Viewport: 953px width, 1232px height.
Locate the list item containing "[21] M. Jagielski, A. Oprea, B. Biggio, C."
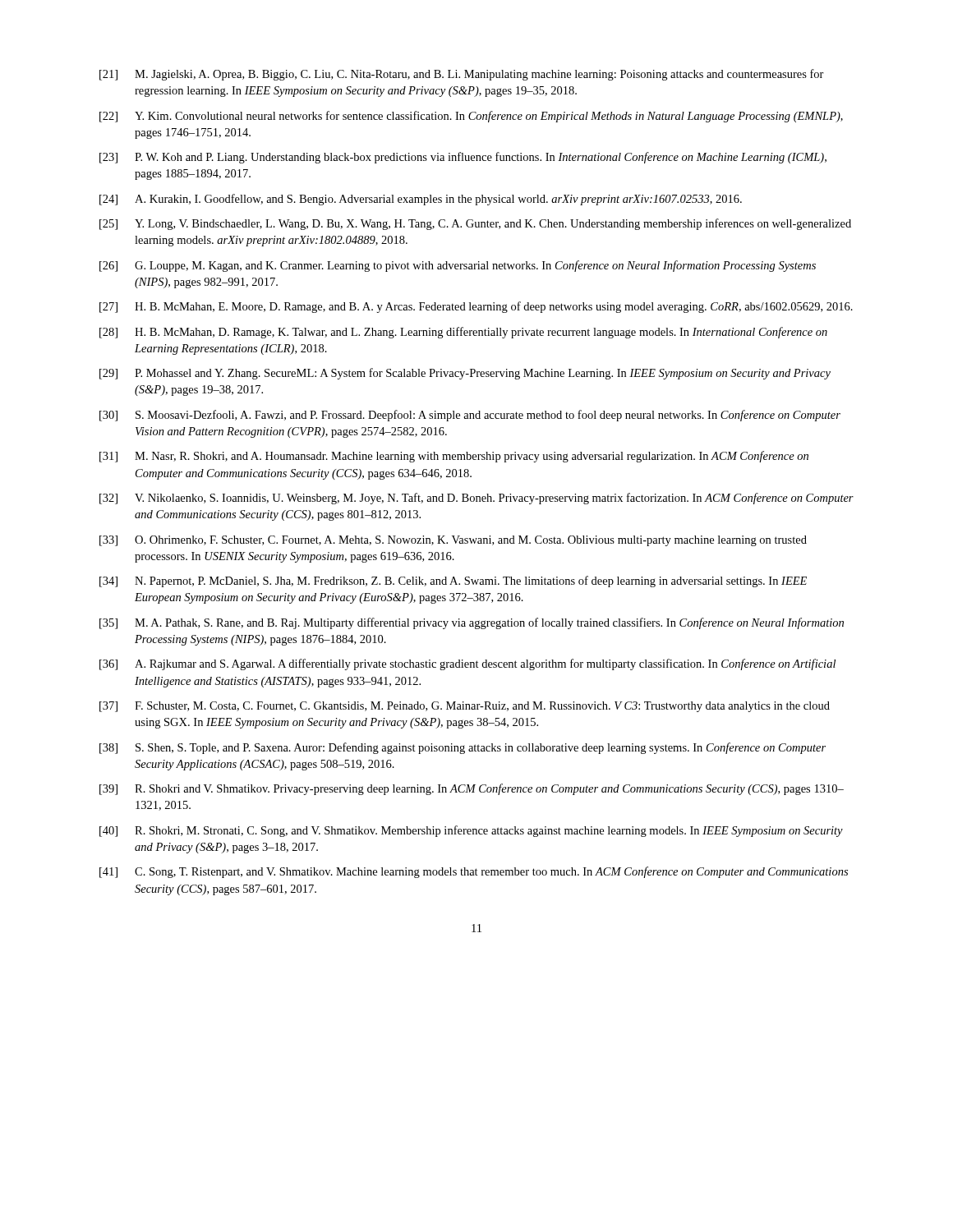(x=476, y=82)
